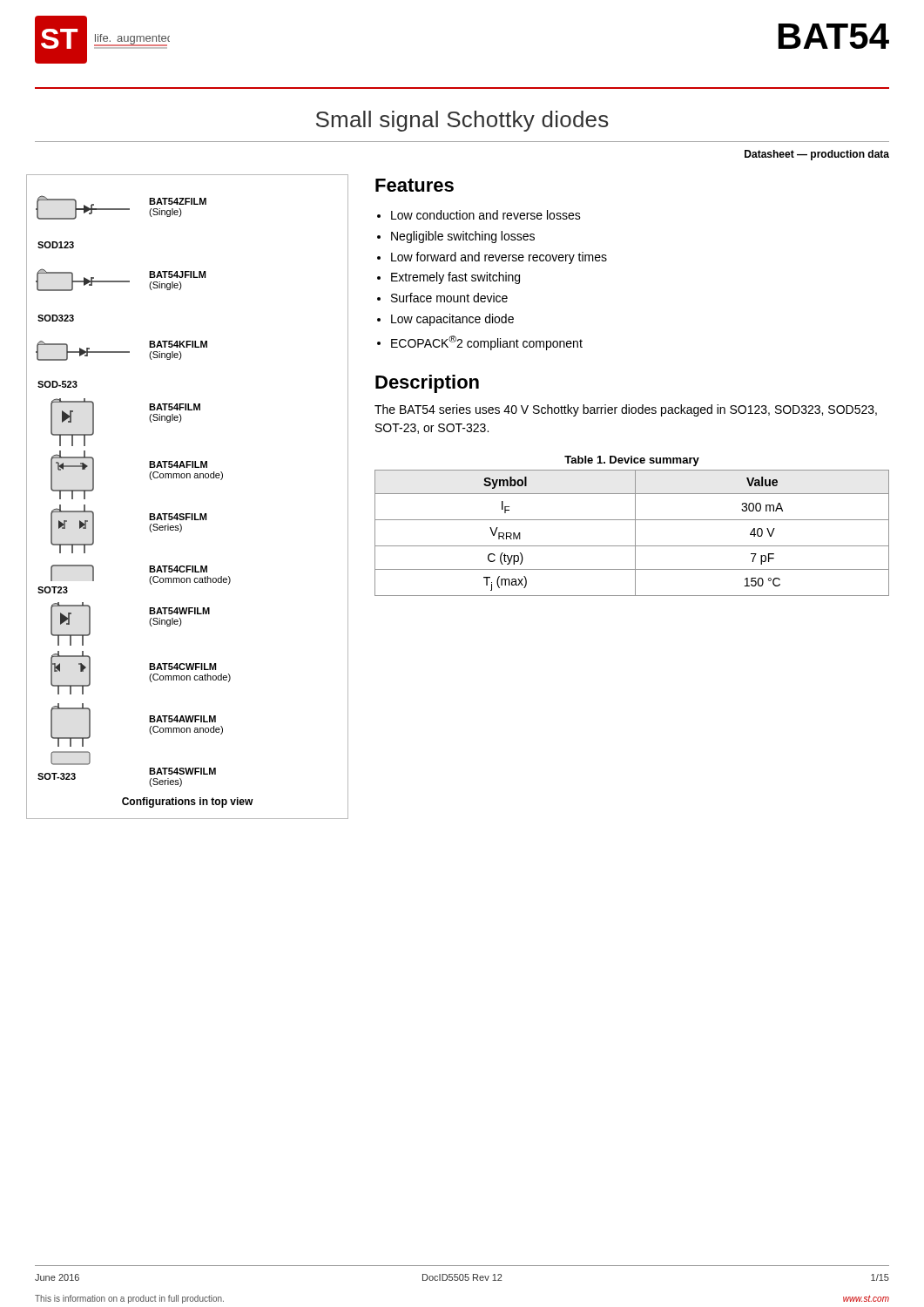Image resolution: width=924 pixels, height=1307 pixels.
Task: Point to "Surface mount device"
Action: click(x=449, y=298)
